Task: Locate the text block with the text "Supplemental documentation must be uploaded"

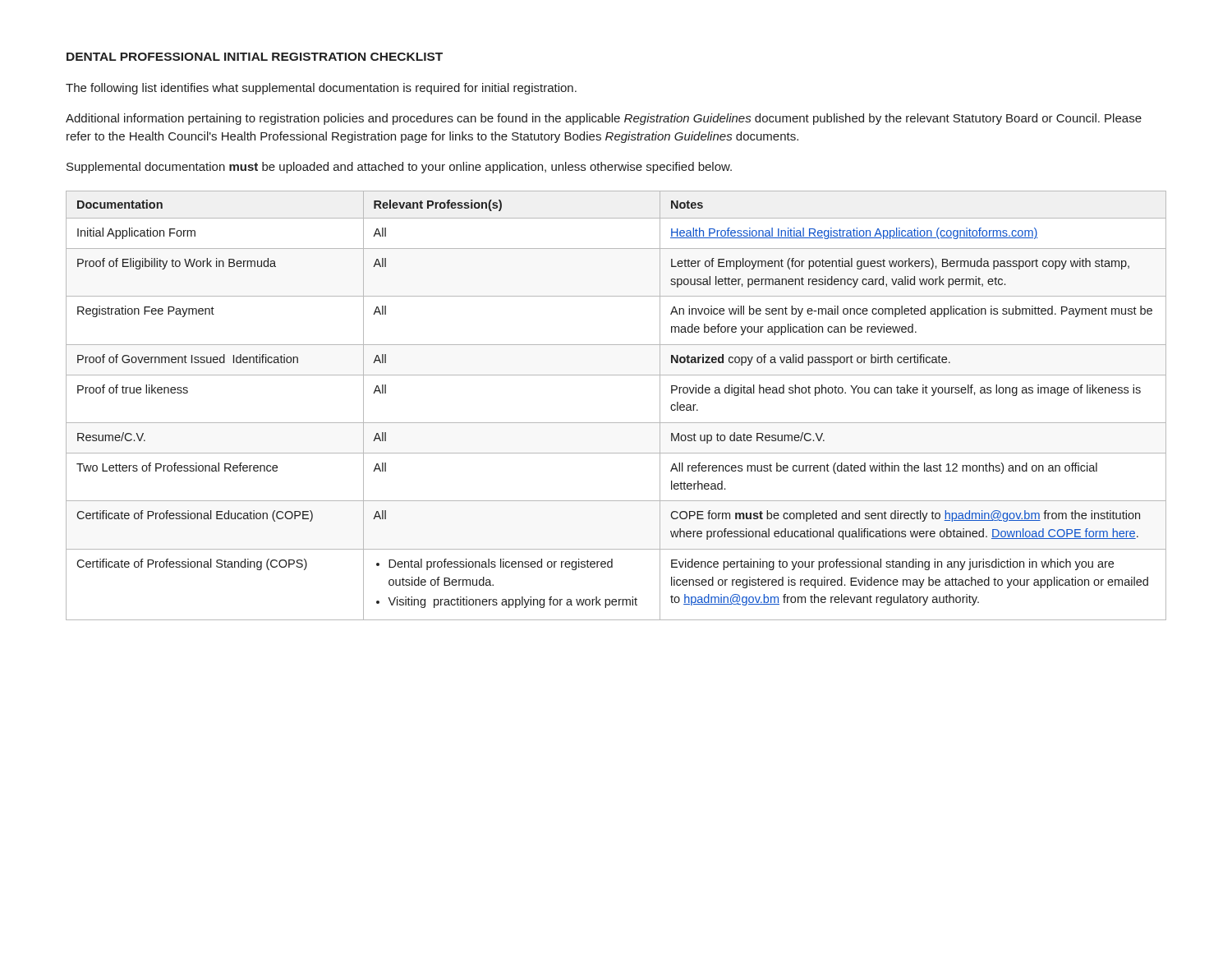Action: (399, 166)
